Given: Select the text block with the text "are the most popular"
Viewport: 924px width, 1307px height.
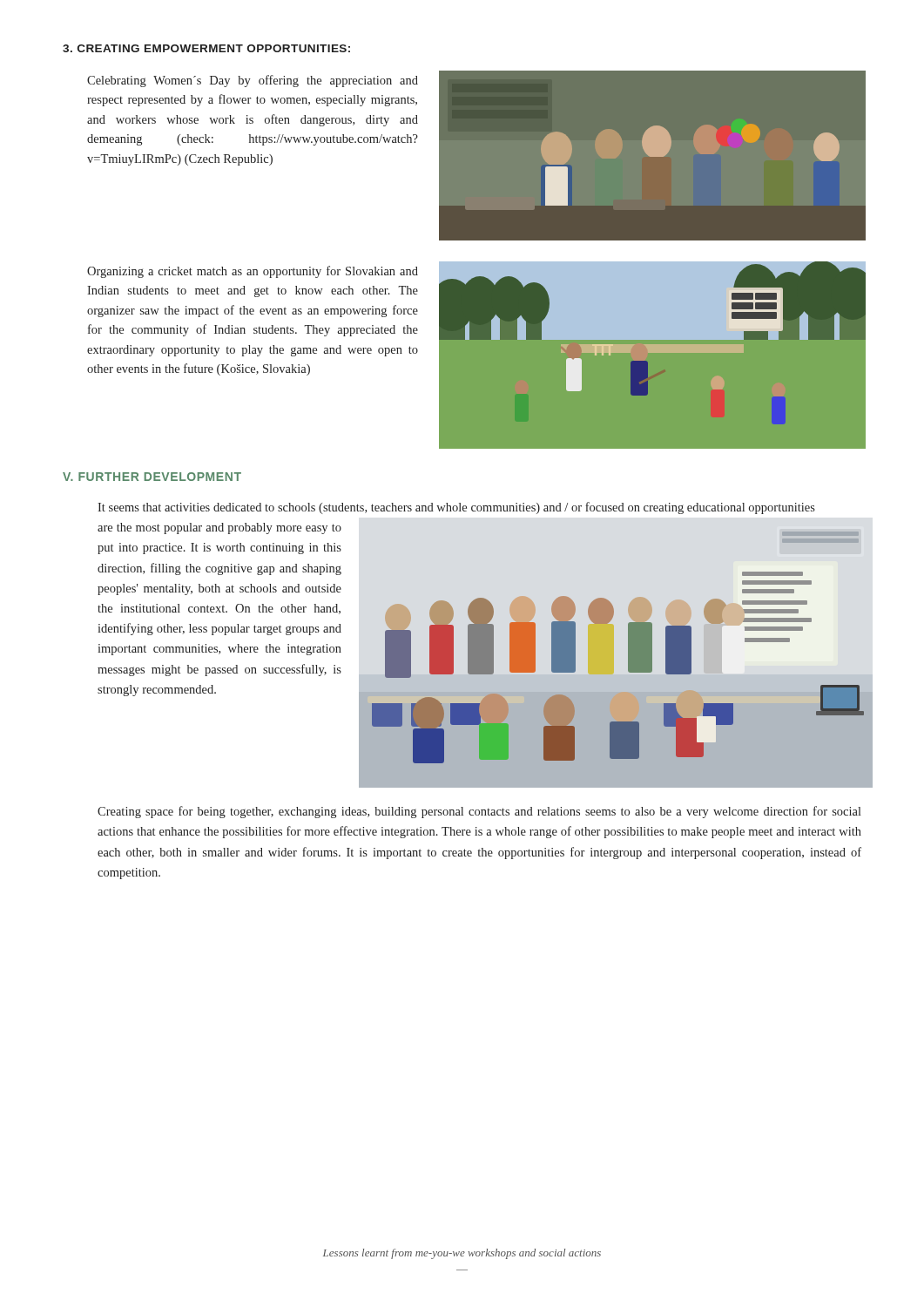Looking at the screenshot, I should [x=219, y=608].
